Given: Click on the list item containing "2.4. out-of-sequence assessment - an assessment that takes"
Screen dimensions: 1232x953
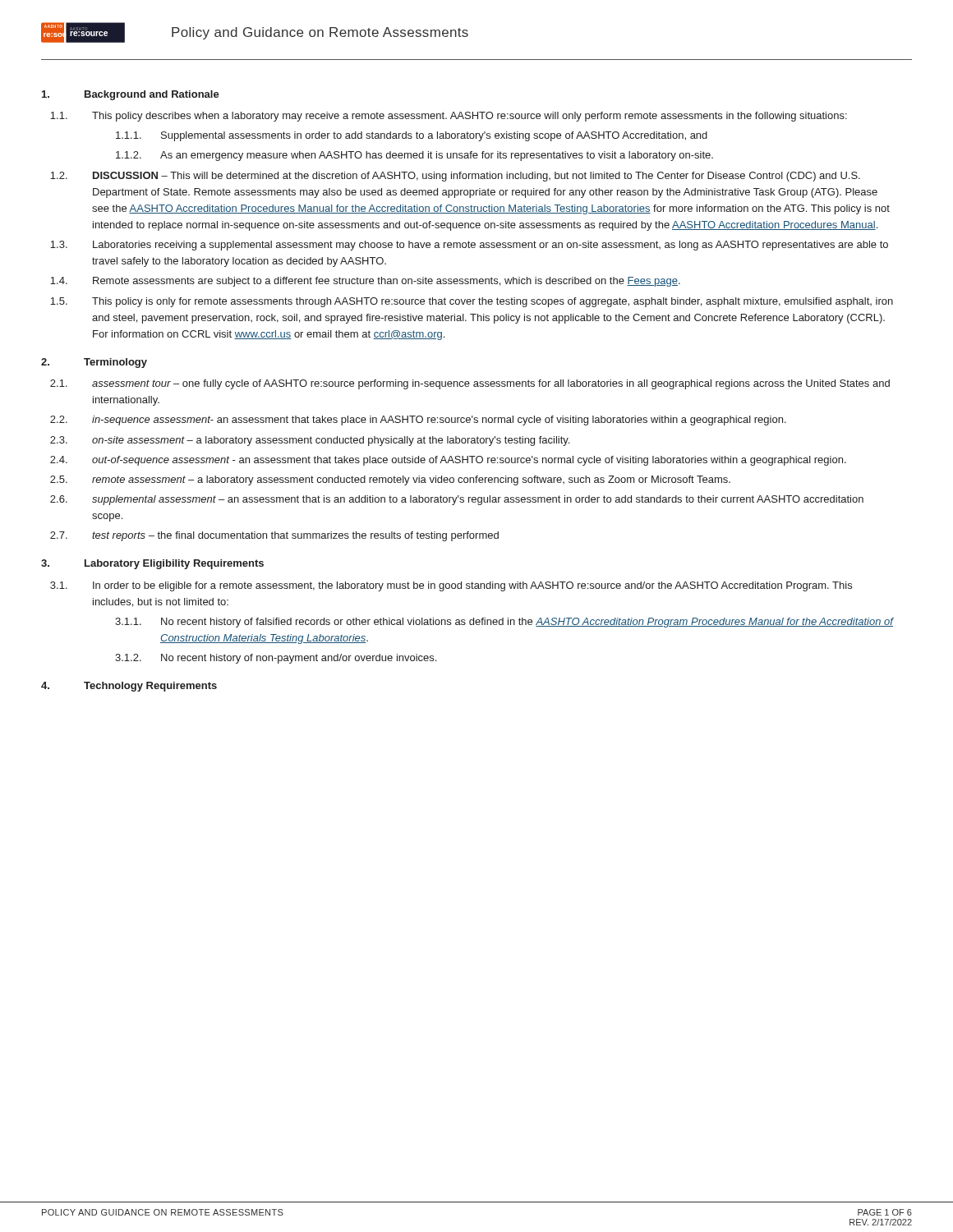Looking at the screenshot, I should [x=468, y=460].
